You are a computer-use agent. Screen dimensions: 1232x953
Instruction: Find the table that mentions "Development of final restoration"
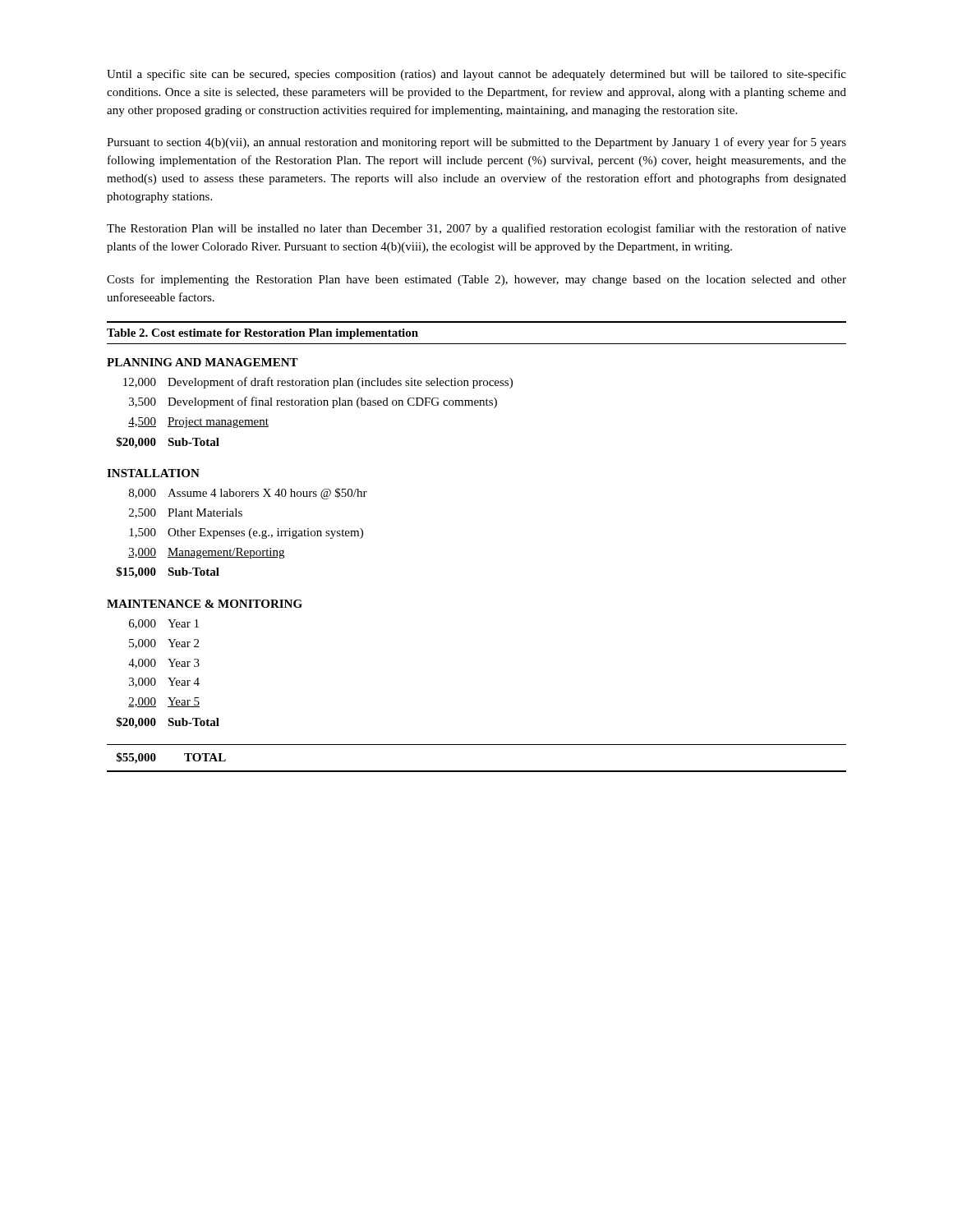coord(476,412)
